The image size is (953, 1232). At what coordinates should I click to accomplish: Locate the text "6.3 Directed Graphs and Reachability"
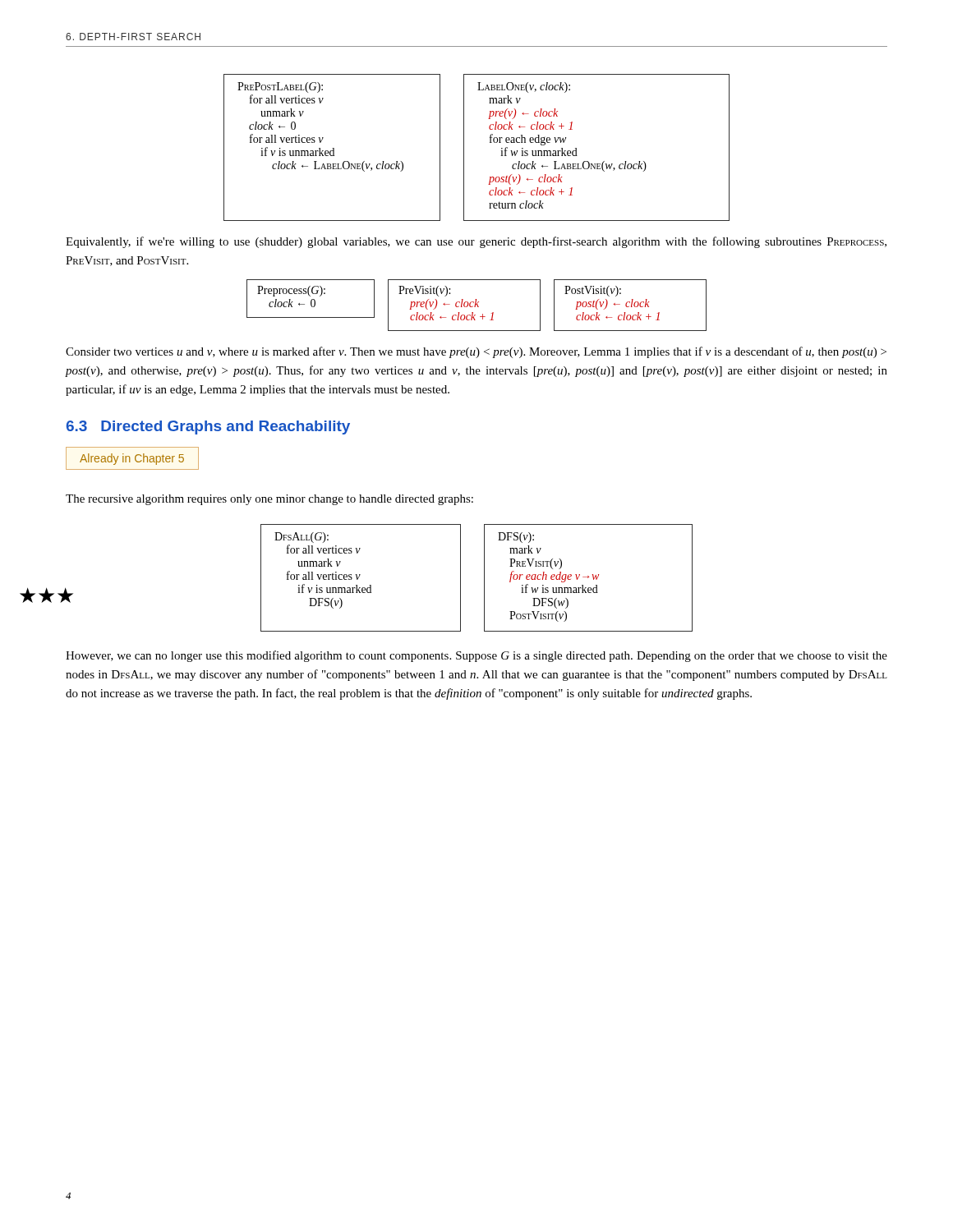point(208,426)
